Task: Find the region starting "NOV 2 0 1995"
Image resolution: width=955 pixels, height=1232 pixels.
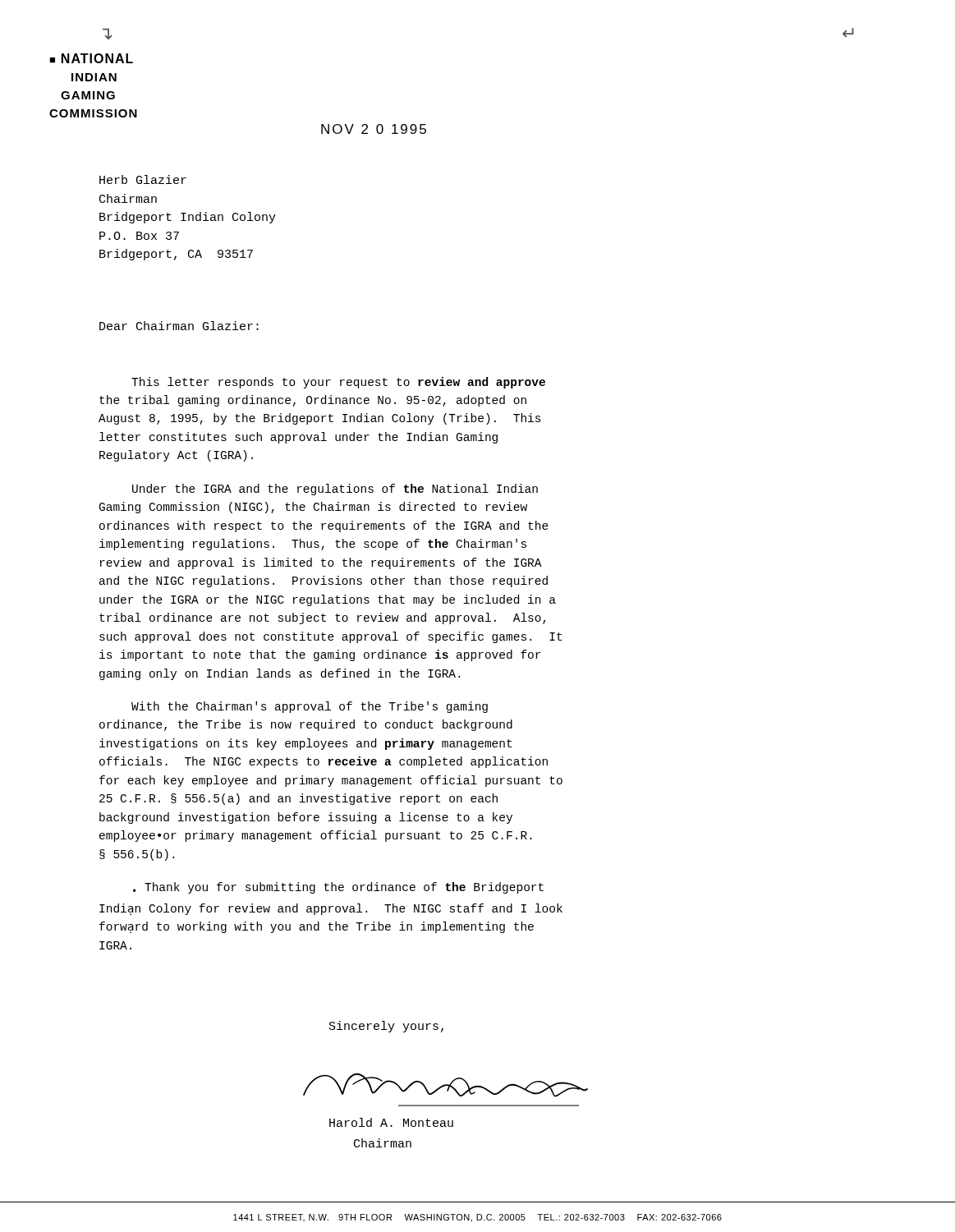Action: pyautogui.click(x=374, y=129)
